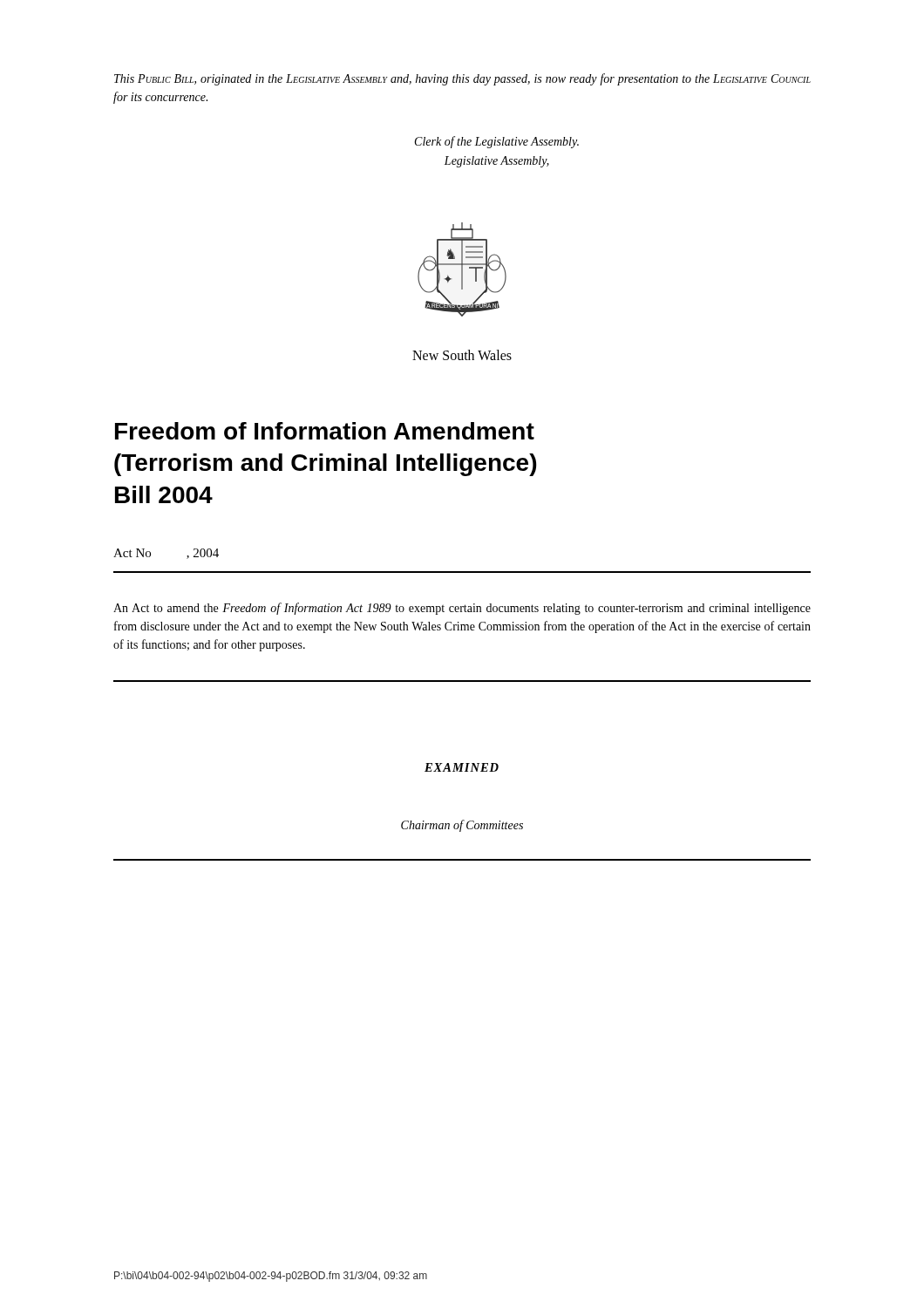Locate the element starting "New South Wales"

tap(462, 355)
